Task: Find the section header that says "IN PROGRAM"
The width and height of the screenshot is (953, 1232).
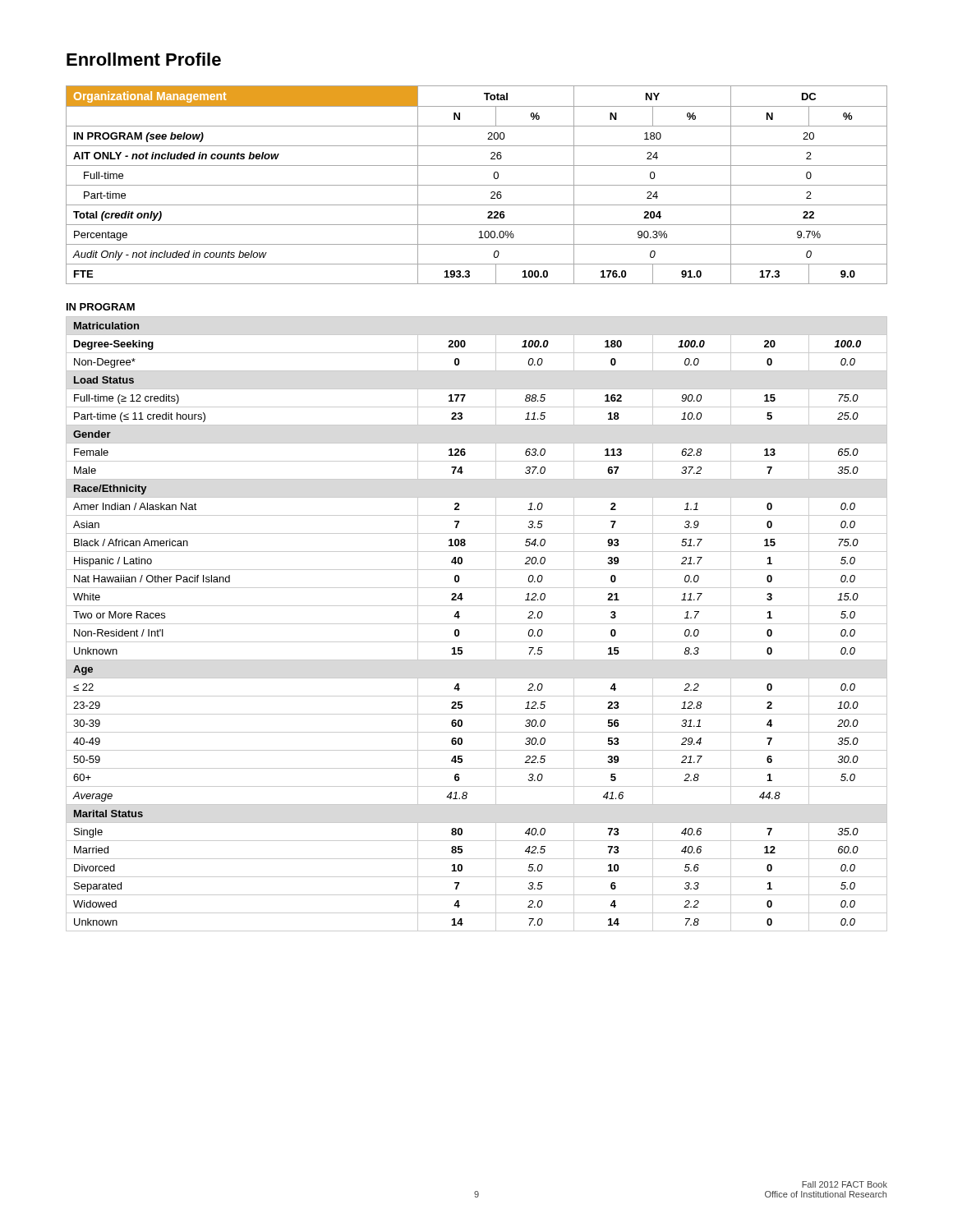Action: click(100, 307)
